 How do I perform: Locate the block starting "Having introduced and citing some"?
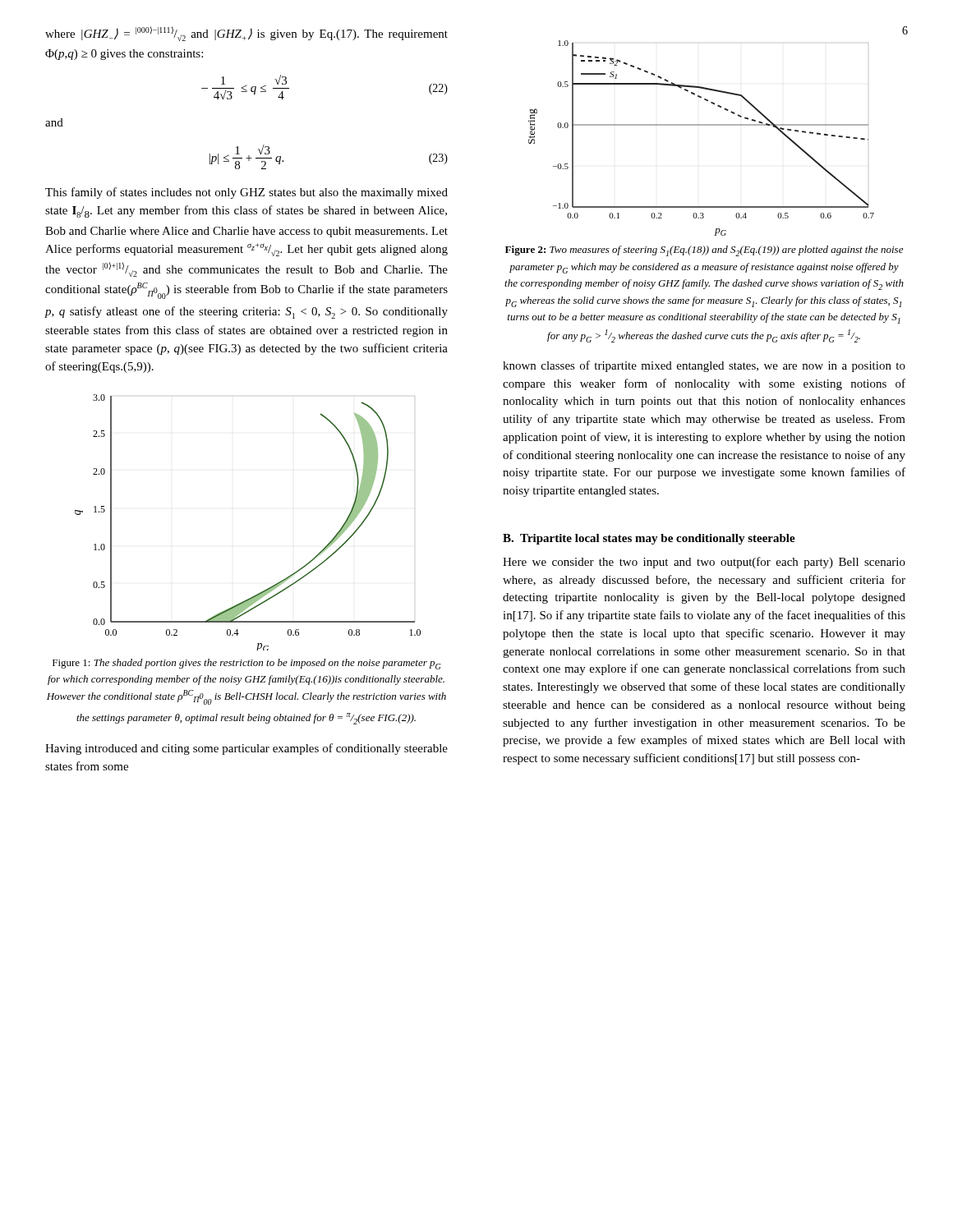coord(246,757)
